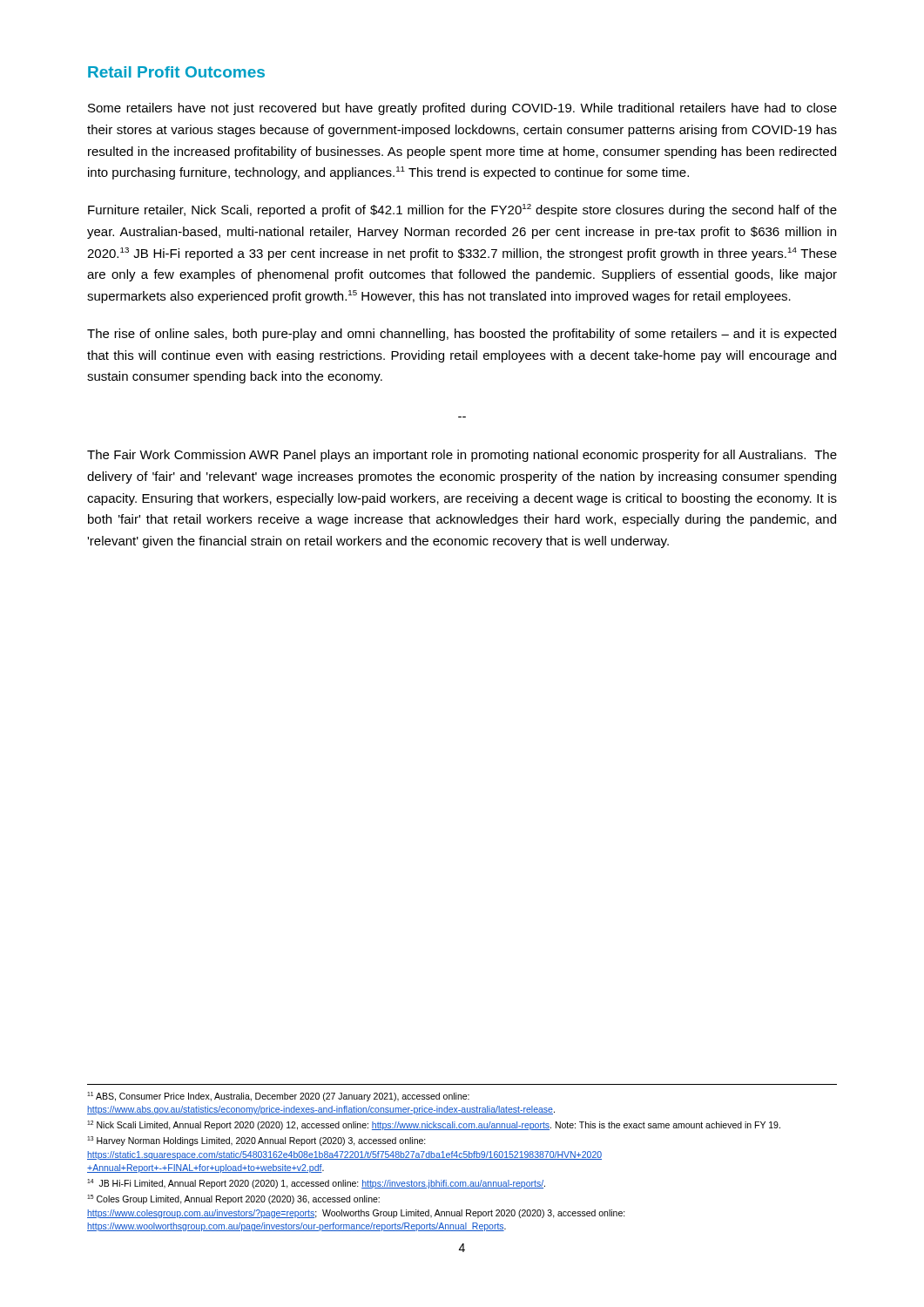Image resolution: width=924 pixels, height=1307 pixels.
Task: Locate the block of text that opens with "13 Harvey Norman Holdings"
Action: tap(345, 1154)
